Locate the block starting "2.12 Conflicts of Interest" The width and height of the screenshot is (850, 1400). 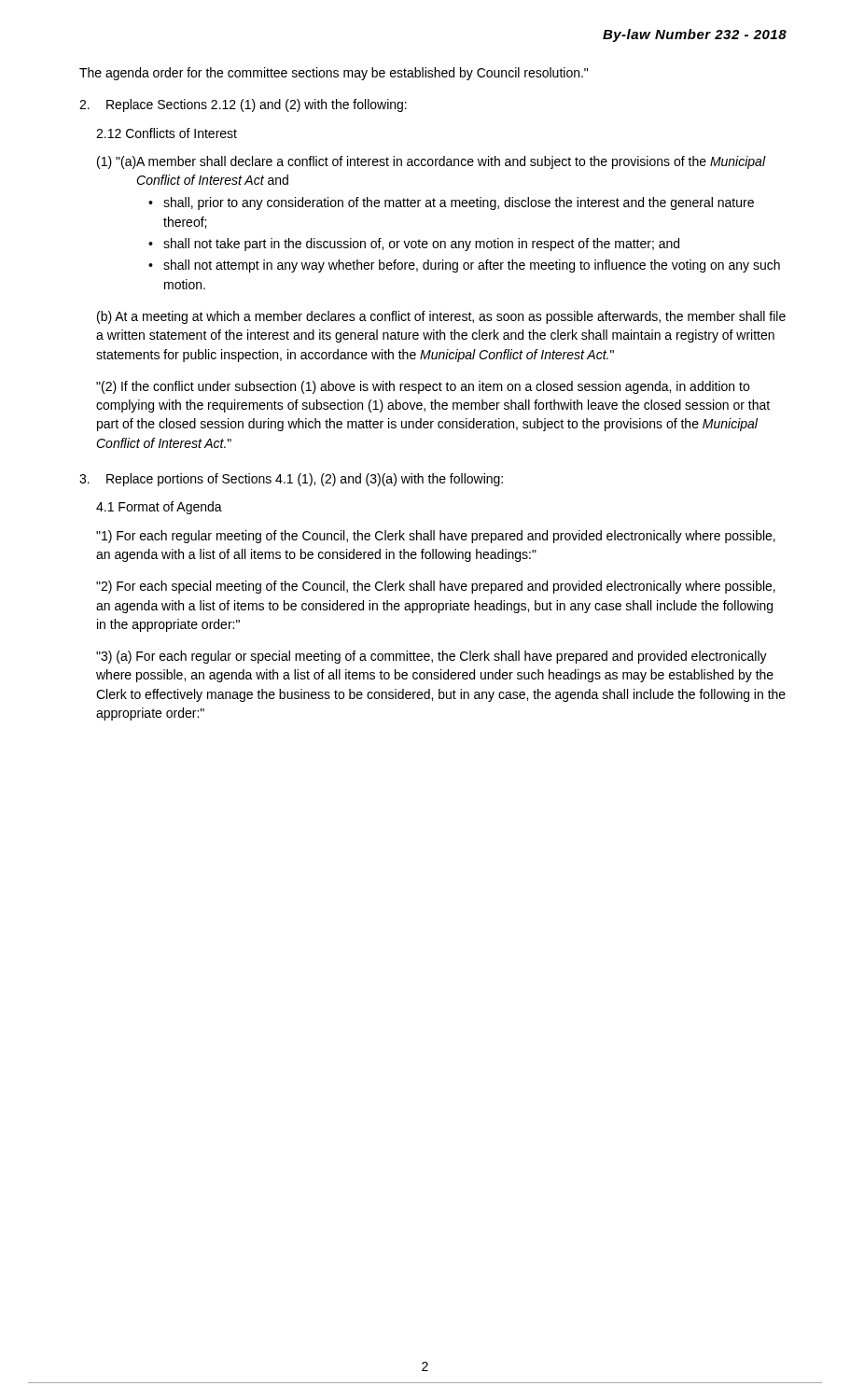pyautogui.click(x=167, y=133)
